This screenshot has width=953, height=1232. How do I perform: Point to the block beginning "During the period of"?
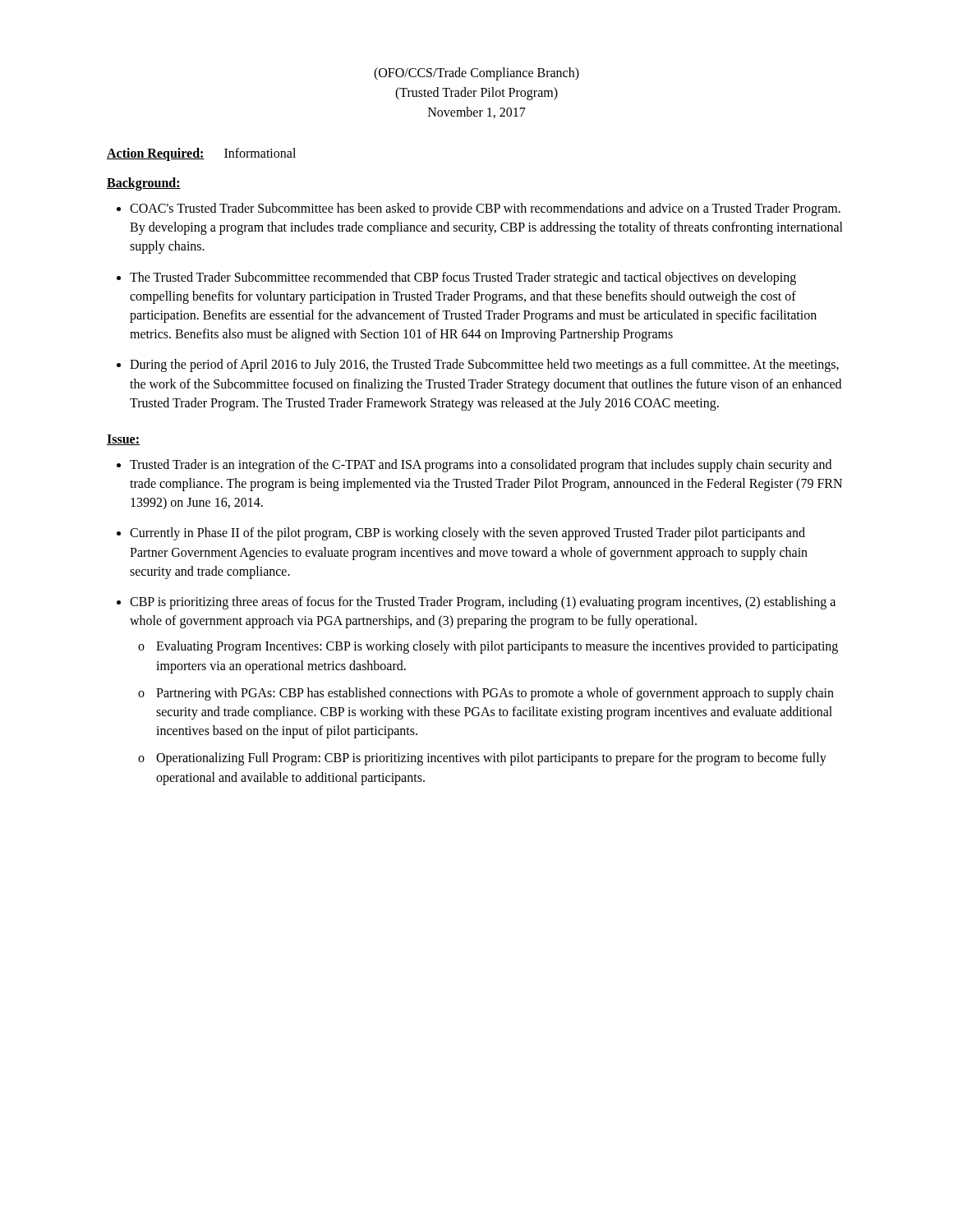[486, 384]
